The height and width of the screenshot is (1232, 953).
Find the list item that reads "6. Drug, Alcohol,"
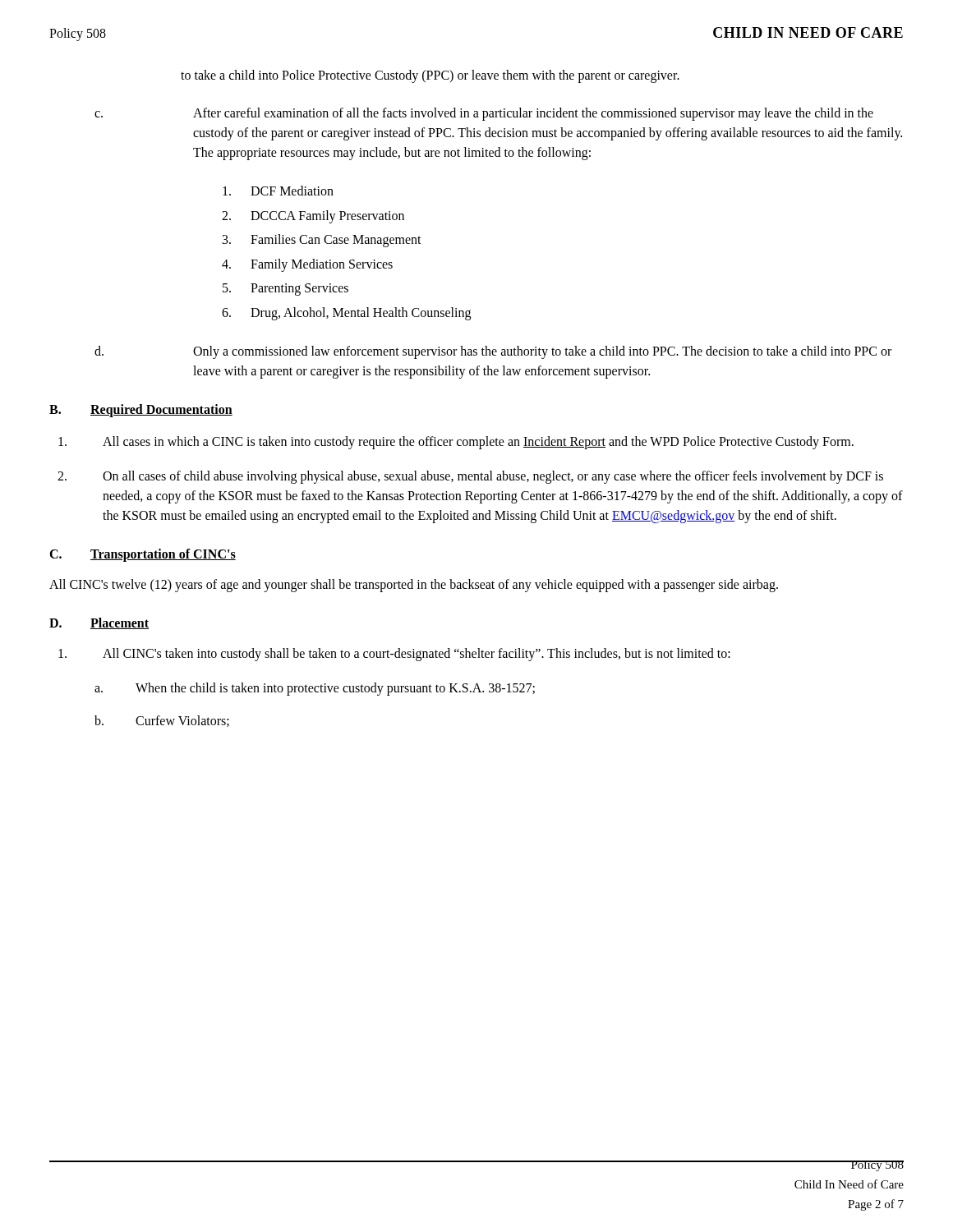346,313
